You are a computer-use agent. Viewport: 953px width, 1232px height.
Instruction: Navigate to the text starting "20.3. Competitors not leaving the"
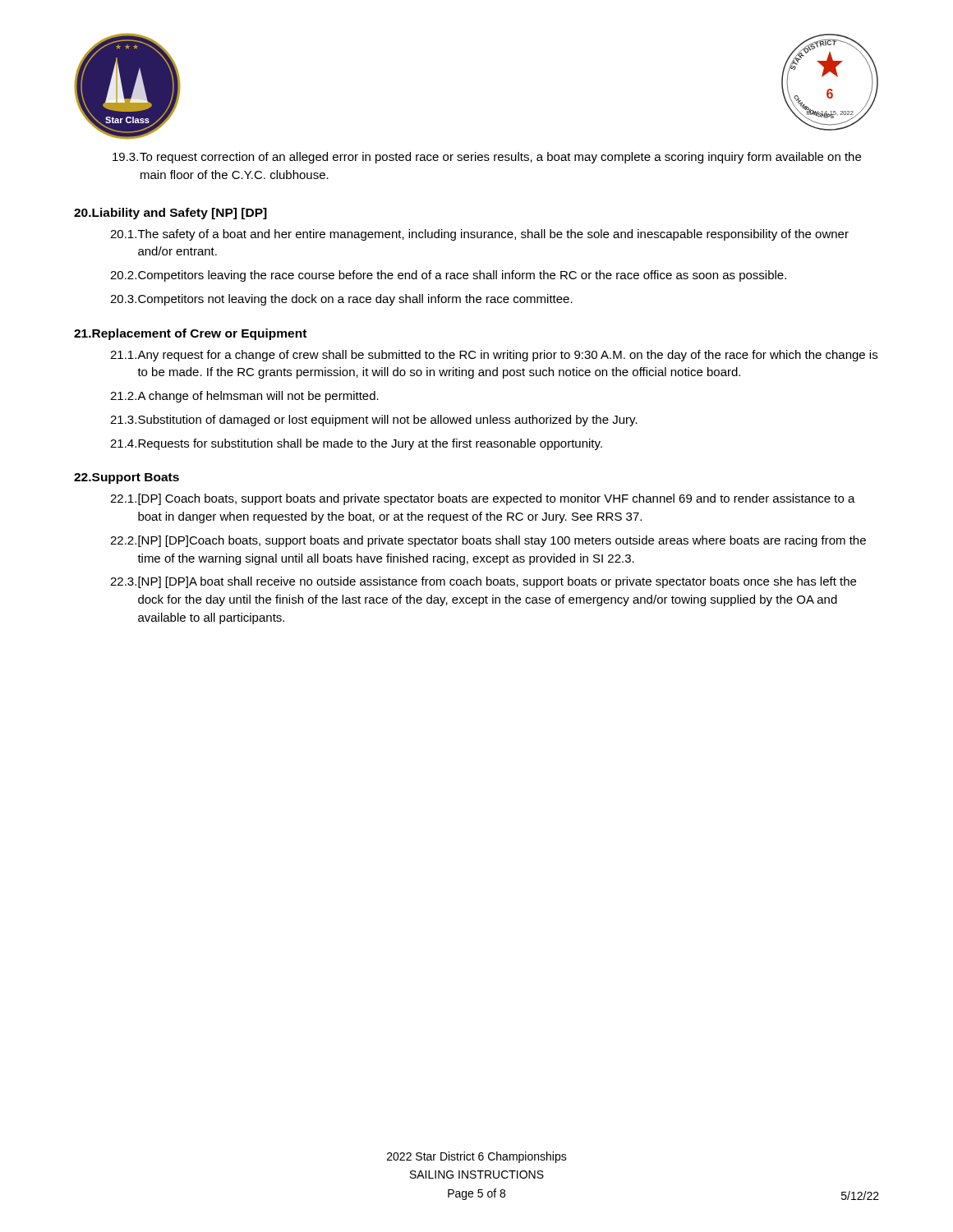(x=476, y=299)
